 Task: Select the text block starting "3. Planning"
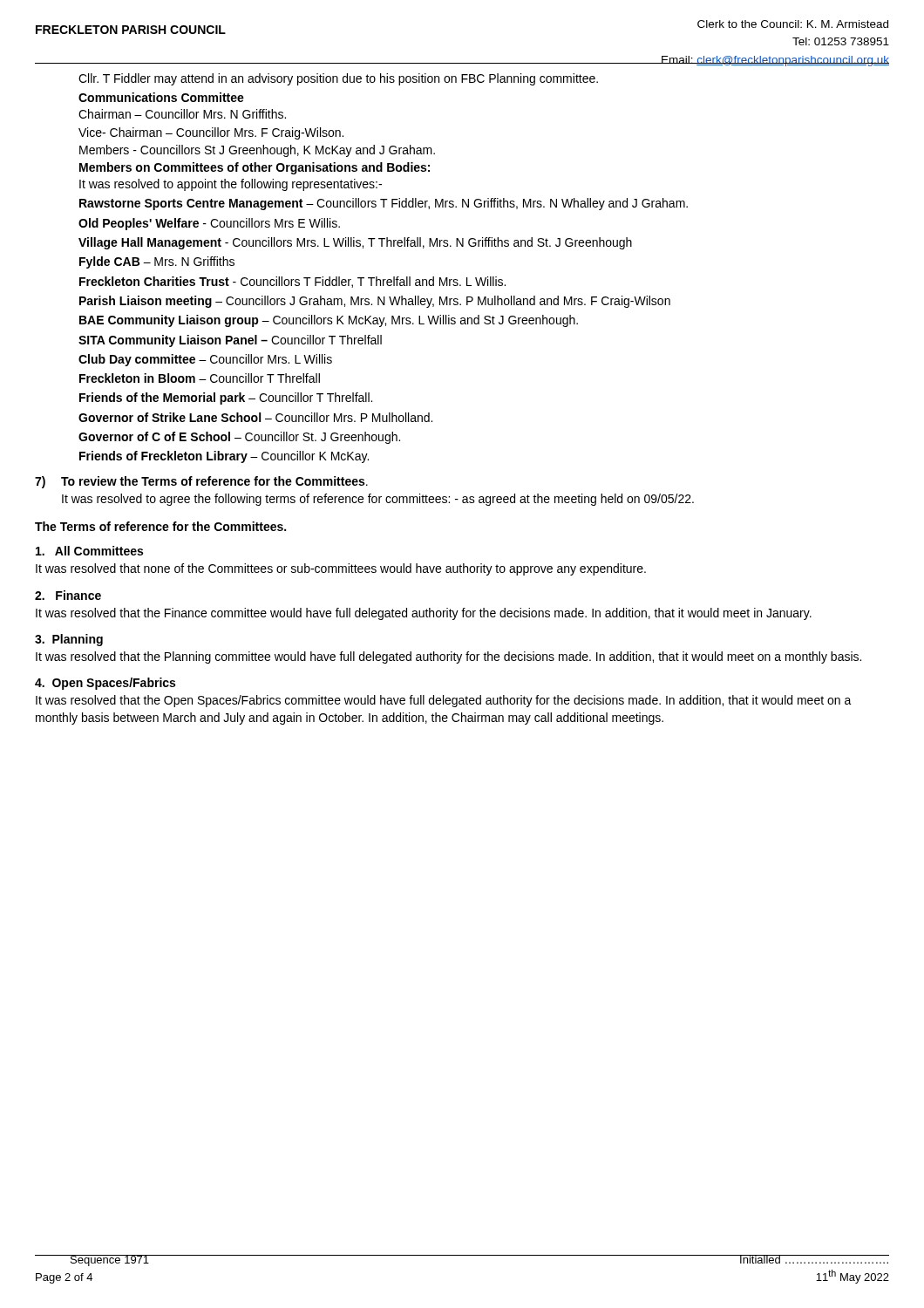click(x=69, y=639)
